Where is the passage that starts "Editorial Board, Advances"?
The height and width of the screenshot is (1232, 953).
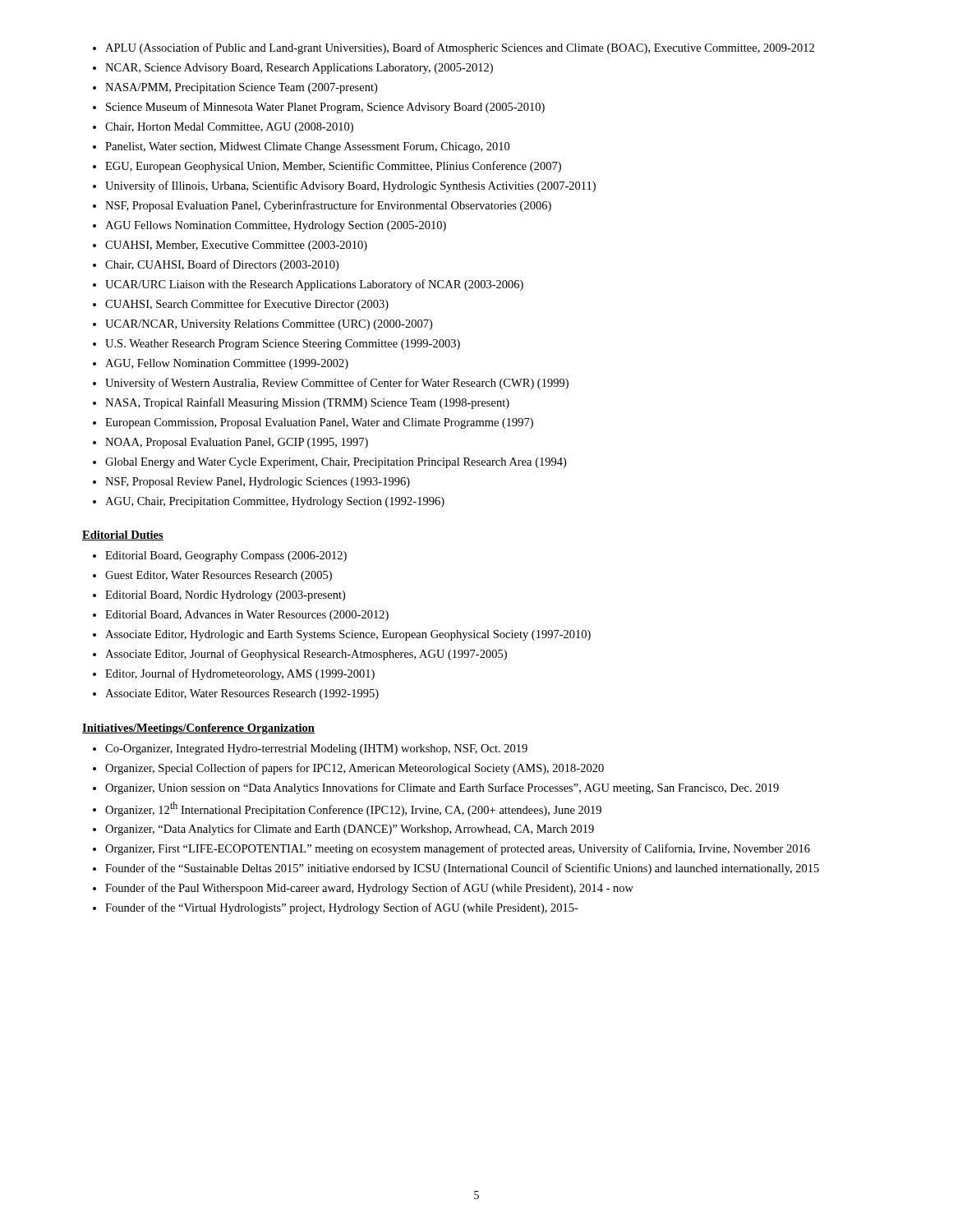[x=247, y=615]
